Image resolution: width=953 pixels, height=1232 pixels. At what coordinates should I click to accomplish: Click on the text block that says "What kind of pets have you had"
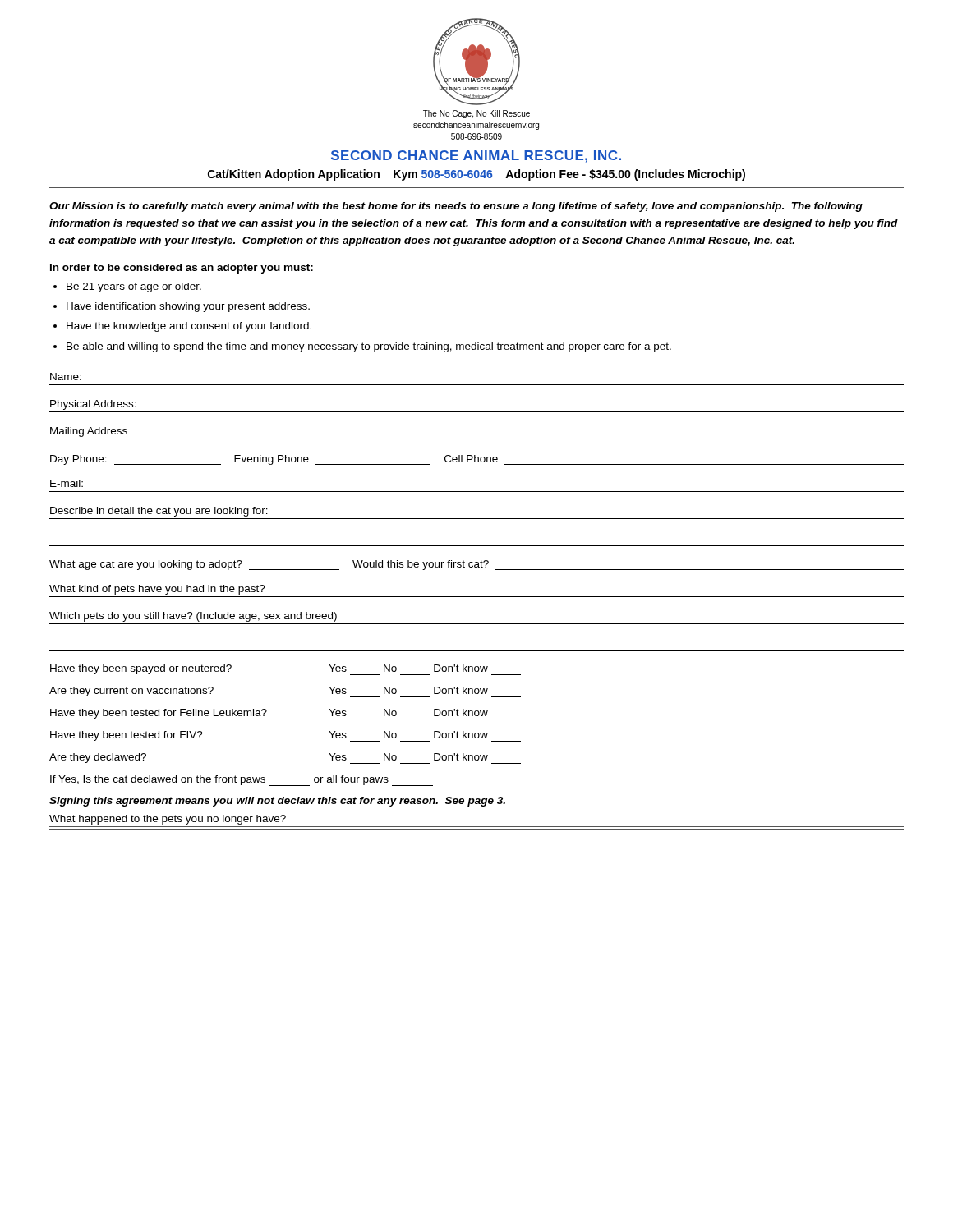pos(476,588)
